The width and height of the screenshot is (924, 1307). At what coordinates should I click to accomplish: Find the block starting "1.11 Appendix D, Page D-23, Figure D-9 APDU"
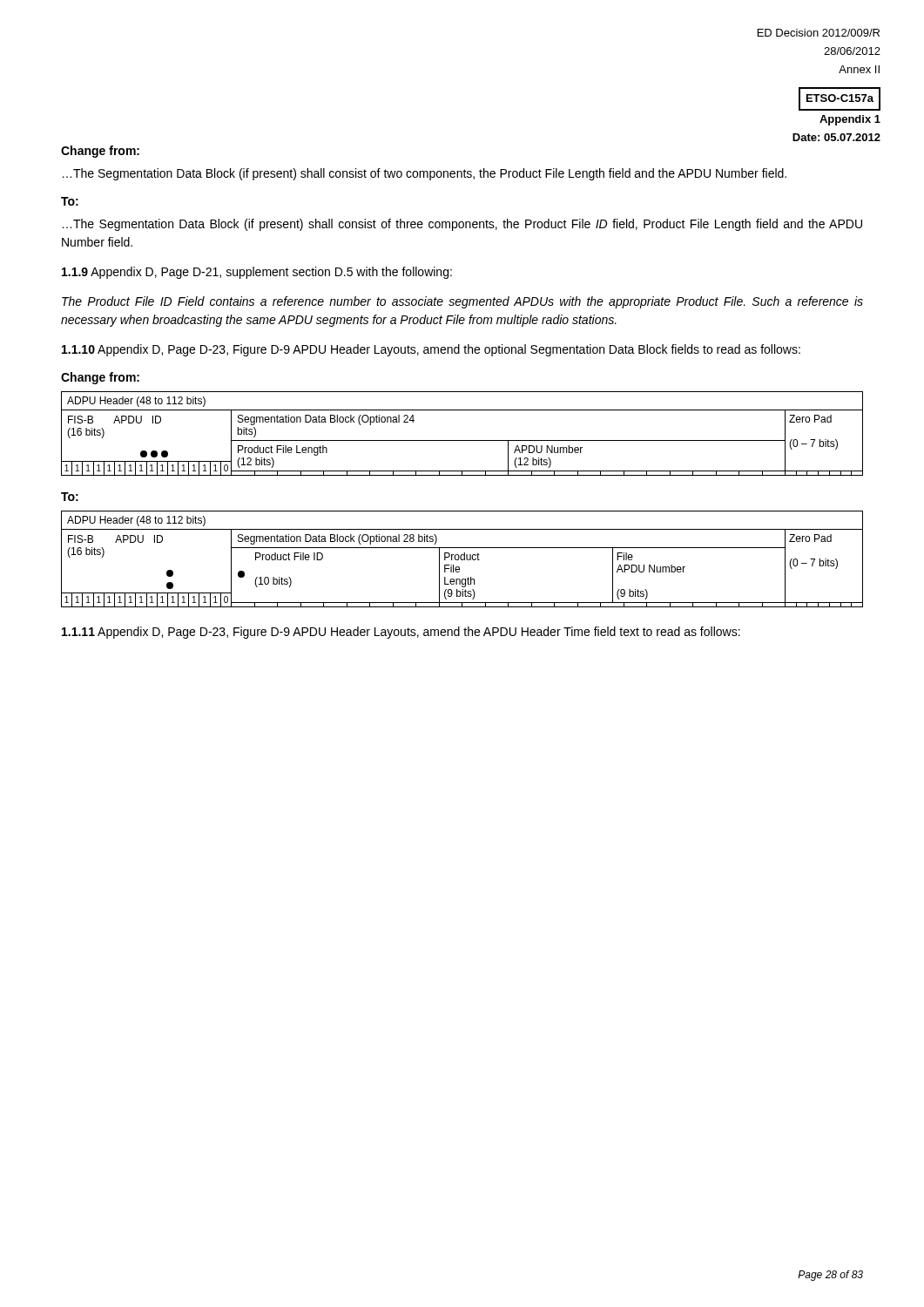401,632
